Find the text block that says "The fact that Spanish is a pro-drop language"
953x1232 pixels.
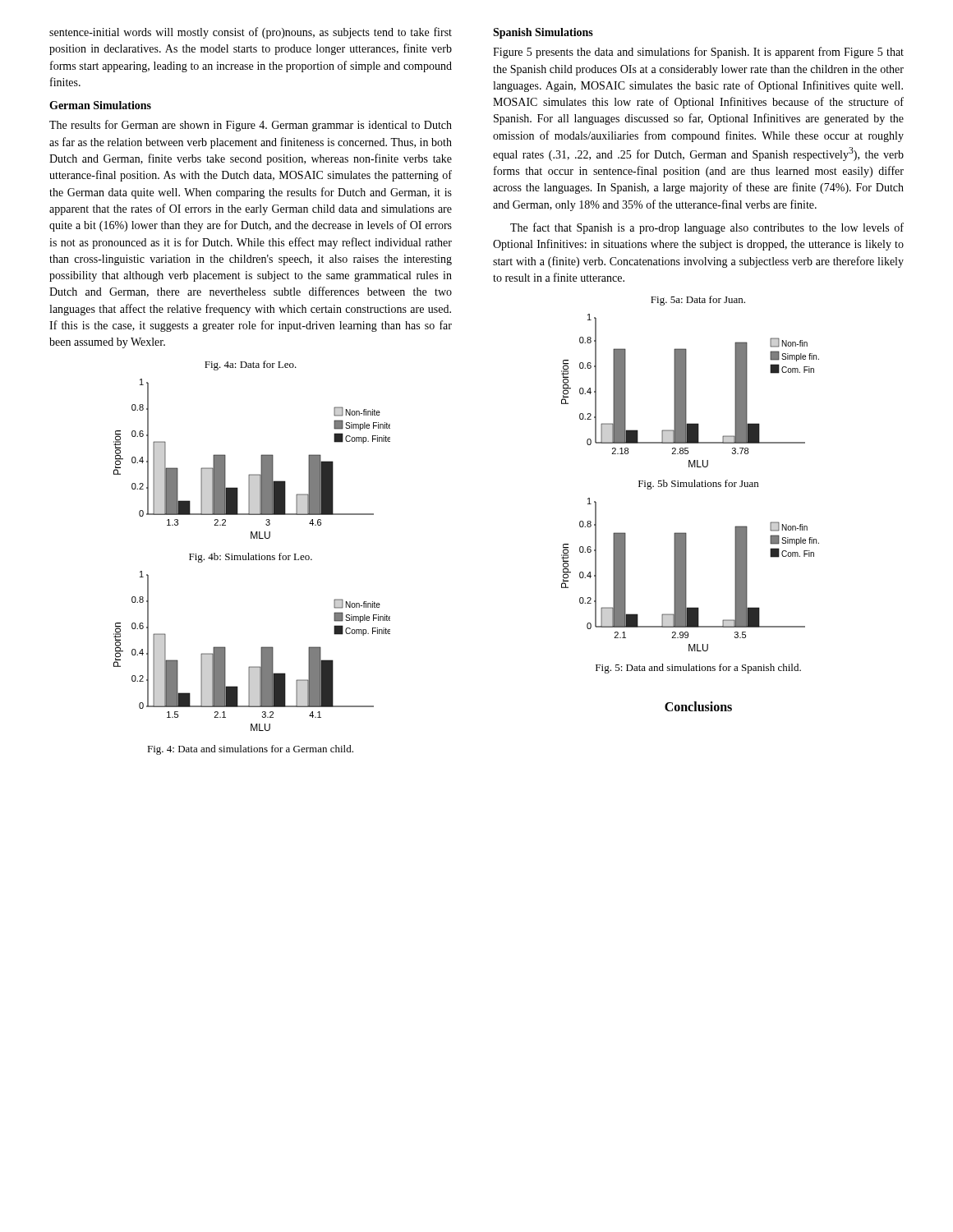coord(698,253)
